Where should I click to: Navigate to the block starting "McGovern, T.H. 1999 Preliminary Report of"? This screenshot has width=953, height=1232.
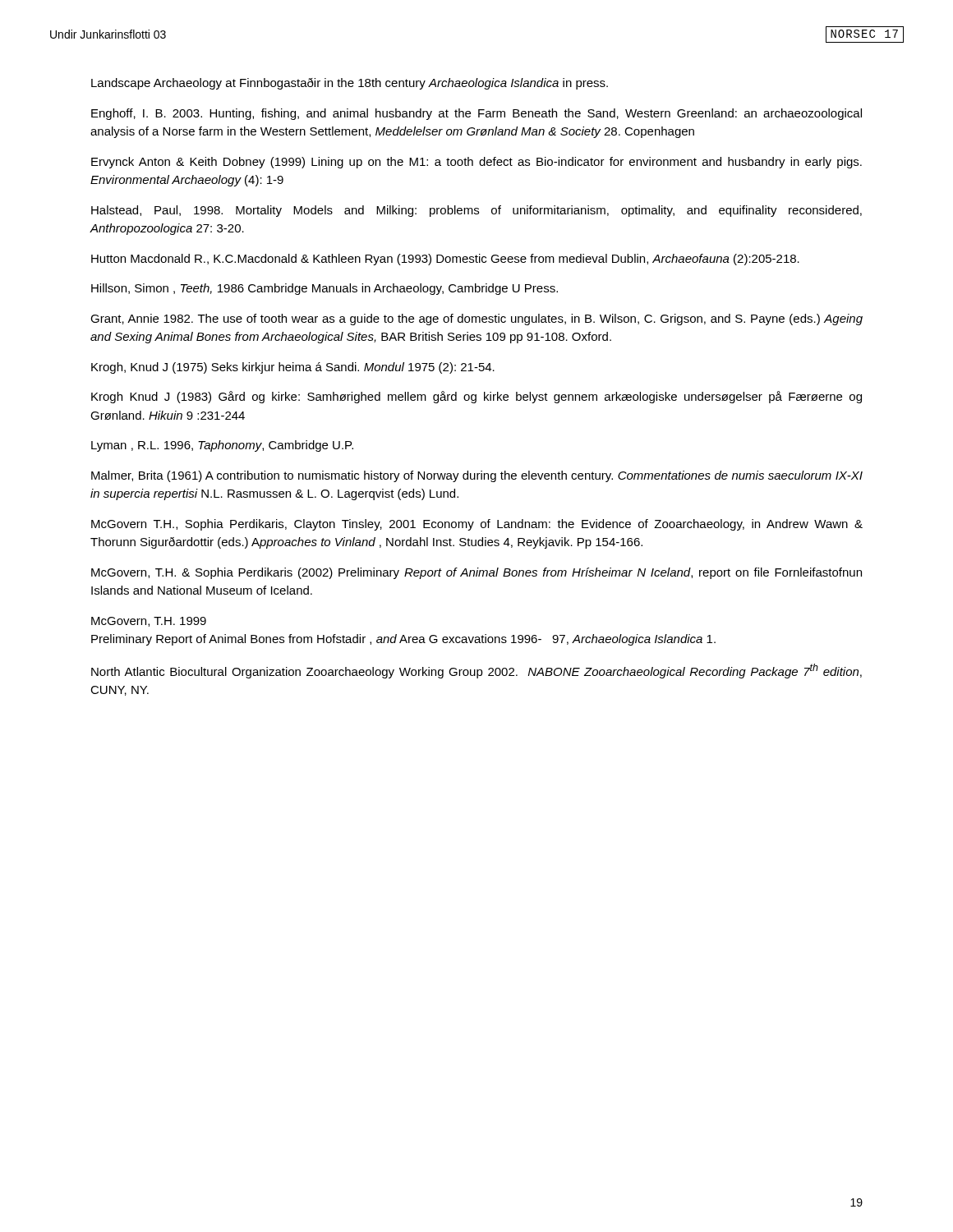(x=403, y=629)
